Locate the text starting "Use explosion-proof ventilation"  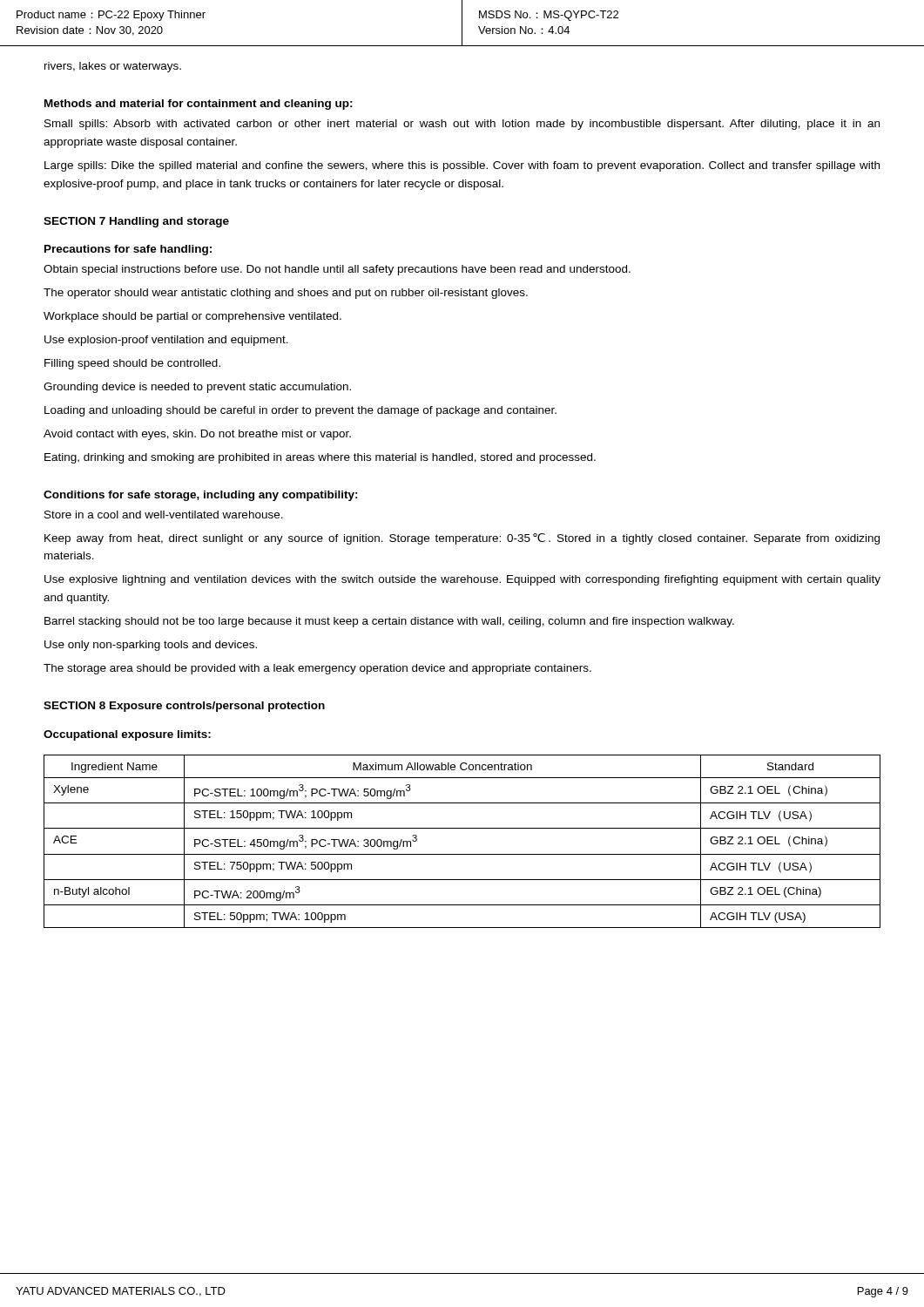(166, 340)
